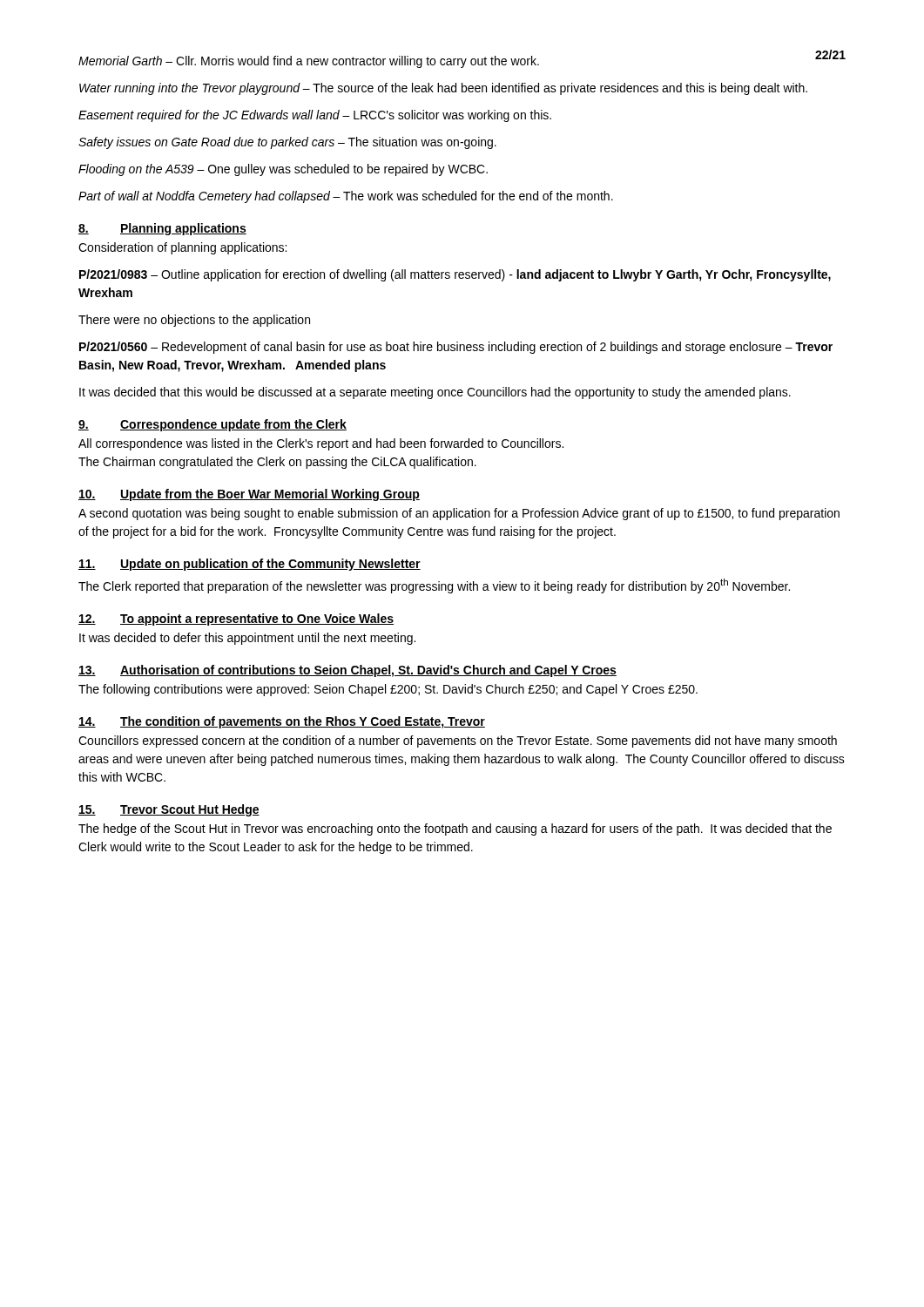Click on the text block that reads "There were no objections to the"
Viewport: 924px width, 1307px height.
195,320
